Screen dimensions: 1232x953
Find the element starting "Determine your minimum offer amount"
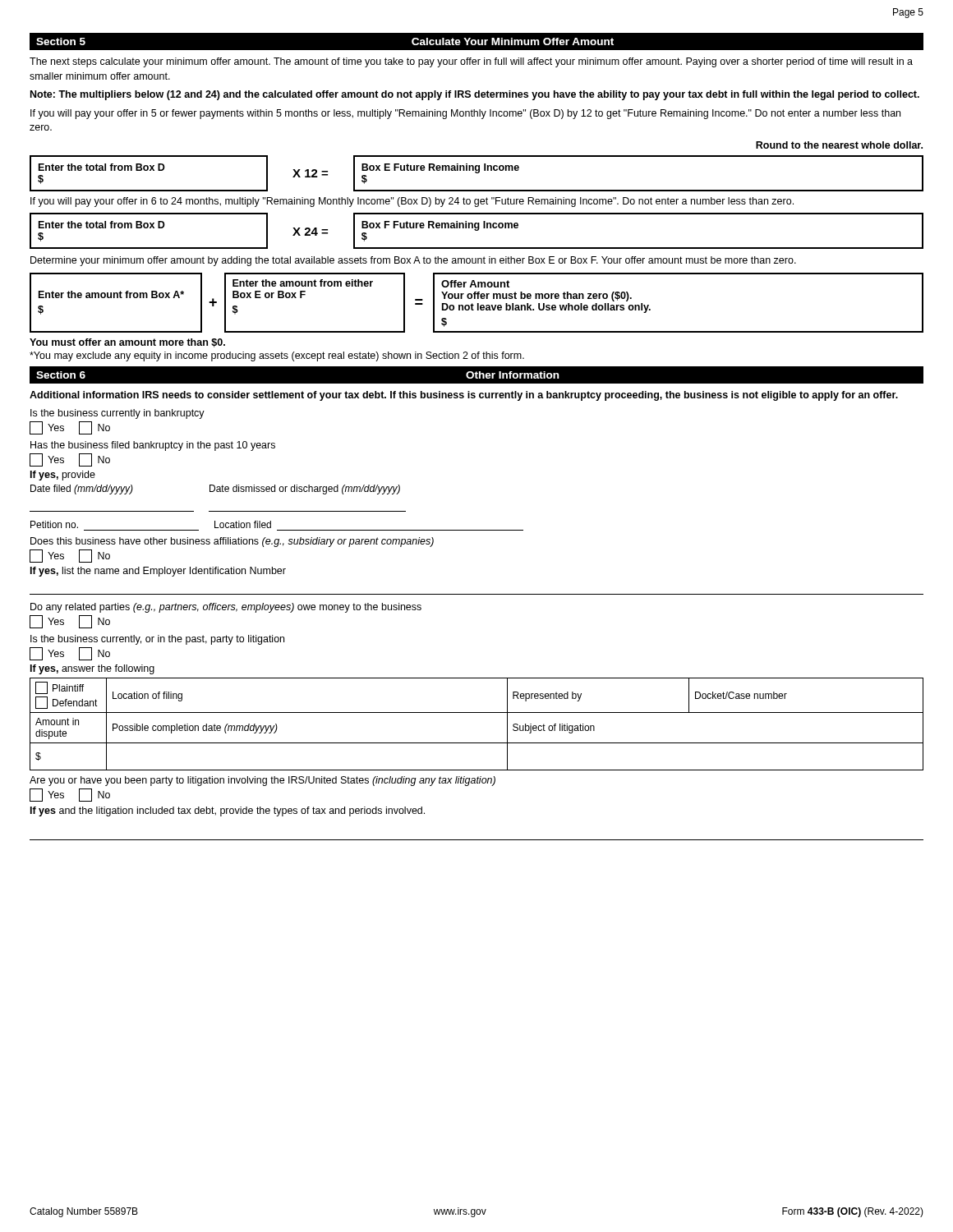pyautogui.click(x=413, y=260)
